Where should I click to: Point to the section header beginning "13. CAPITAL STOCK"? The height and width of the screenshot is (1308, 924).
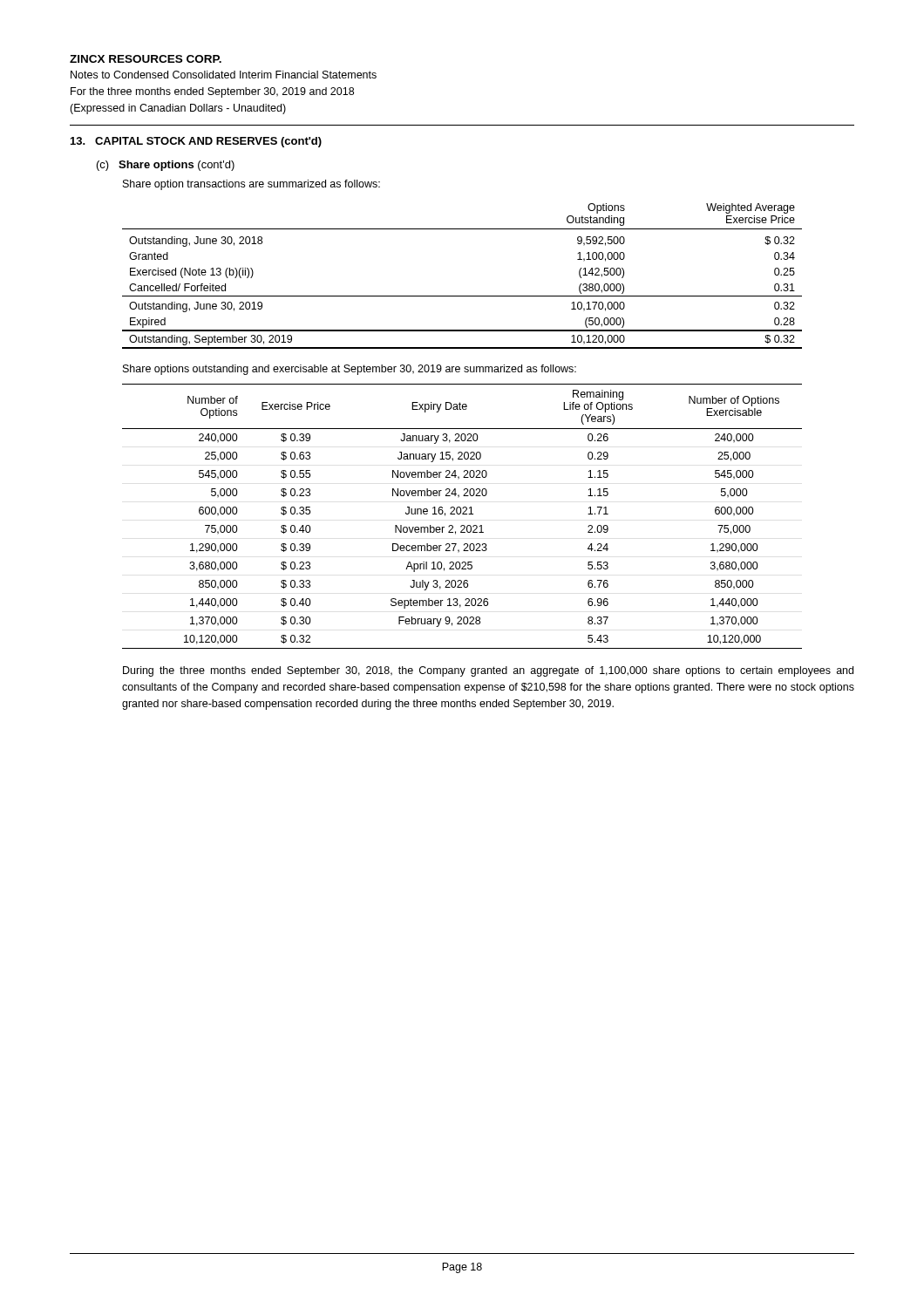tap(196, 141)
